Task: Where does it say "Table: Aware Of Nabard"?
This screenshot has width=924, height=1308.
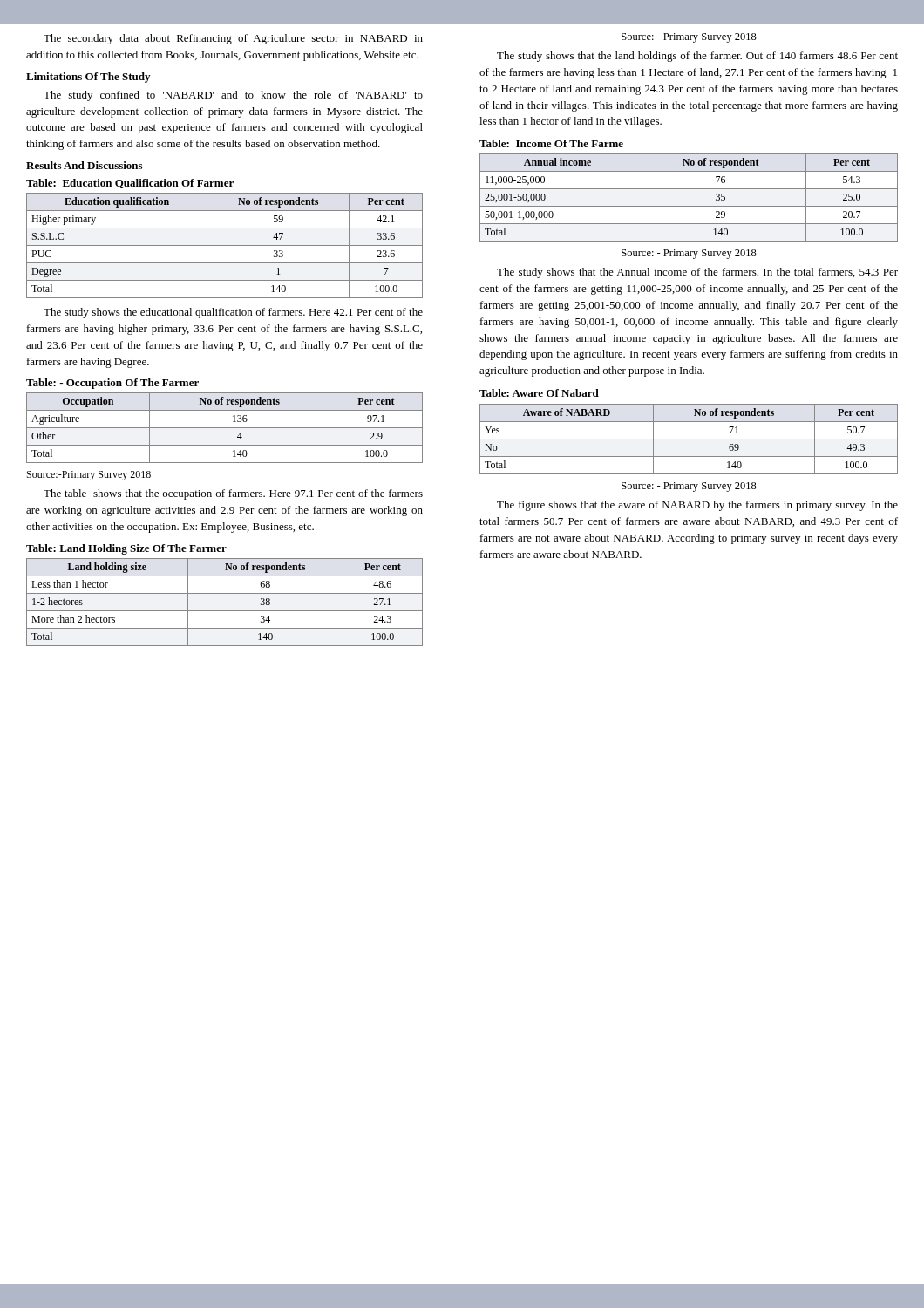Action: [x=539, y=393]
